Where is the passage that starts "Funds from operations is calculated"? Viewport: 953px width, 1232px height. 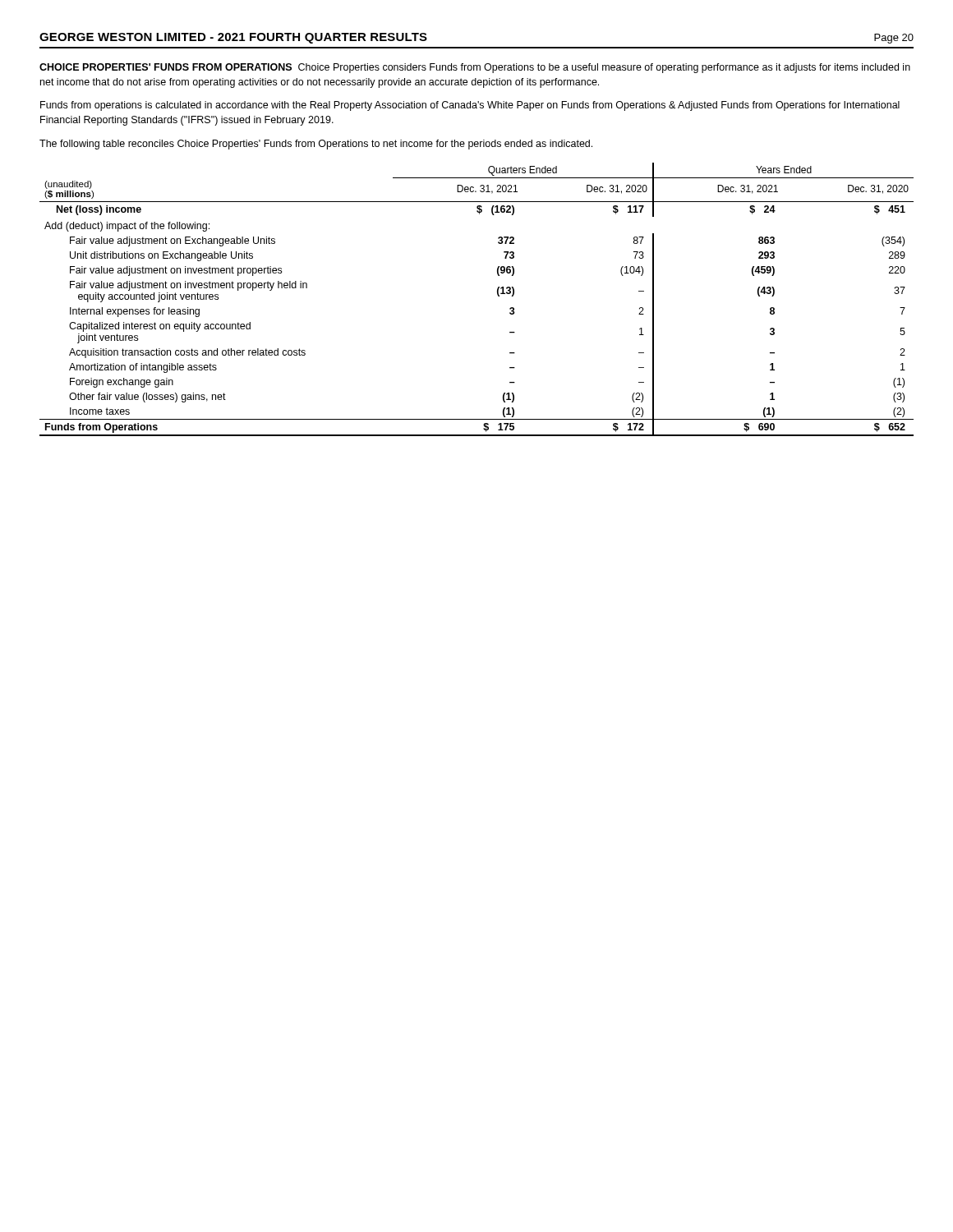(470, 113)
